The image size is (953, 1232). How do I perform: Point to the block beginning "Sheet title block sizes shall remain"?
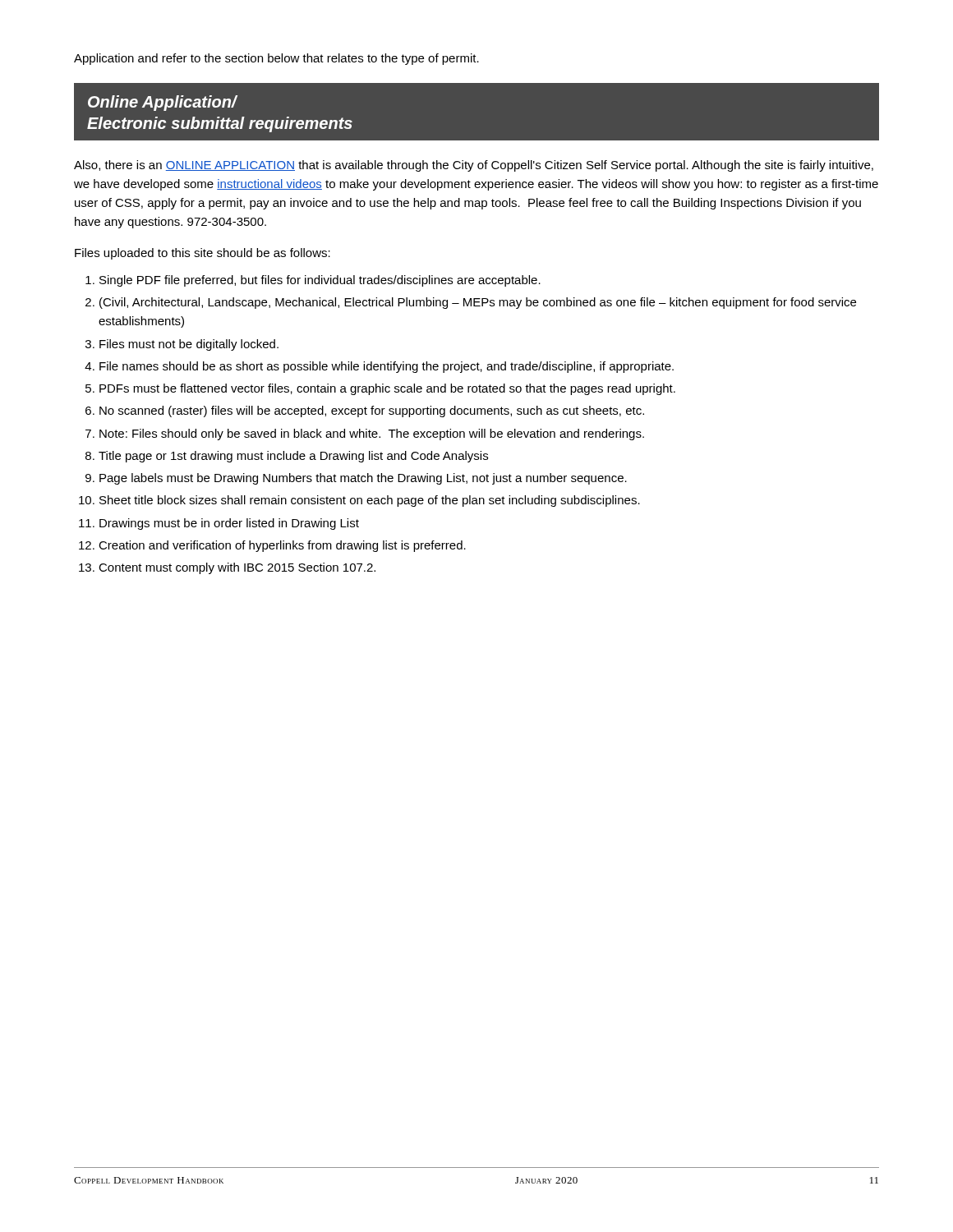[x=489, y=500]
